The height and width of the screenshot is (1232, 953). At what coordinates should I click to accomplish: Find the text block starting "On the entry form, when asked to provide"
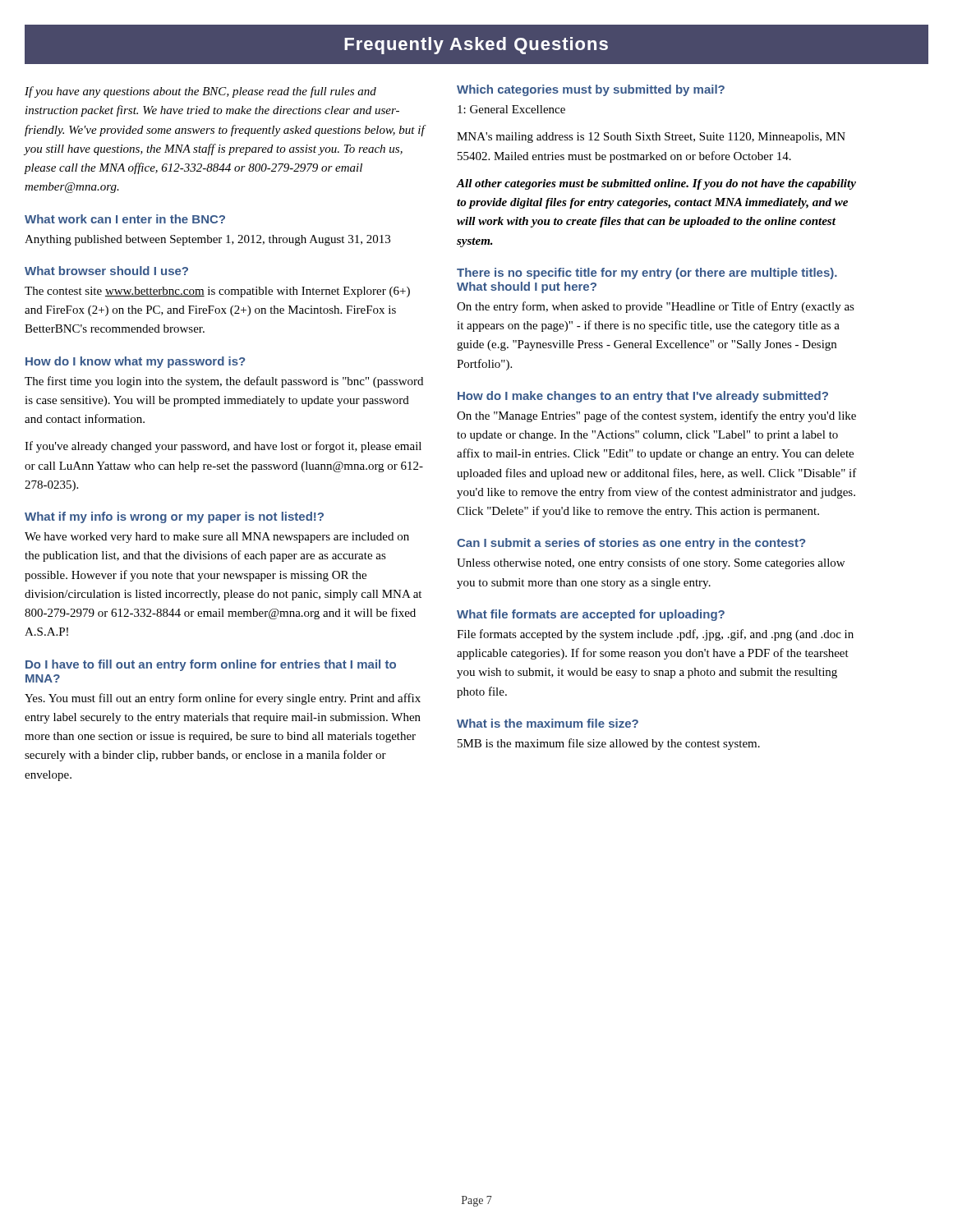(x=656, y=335)
